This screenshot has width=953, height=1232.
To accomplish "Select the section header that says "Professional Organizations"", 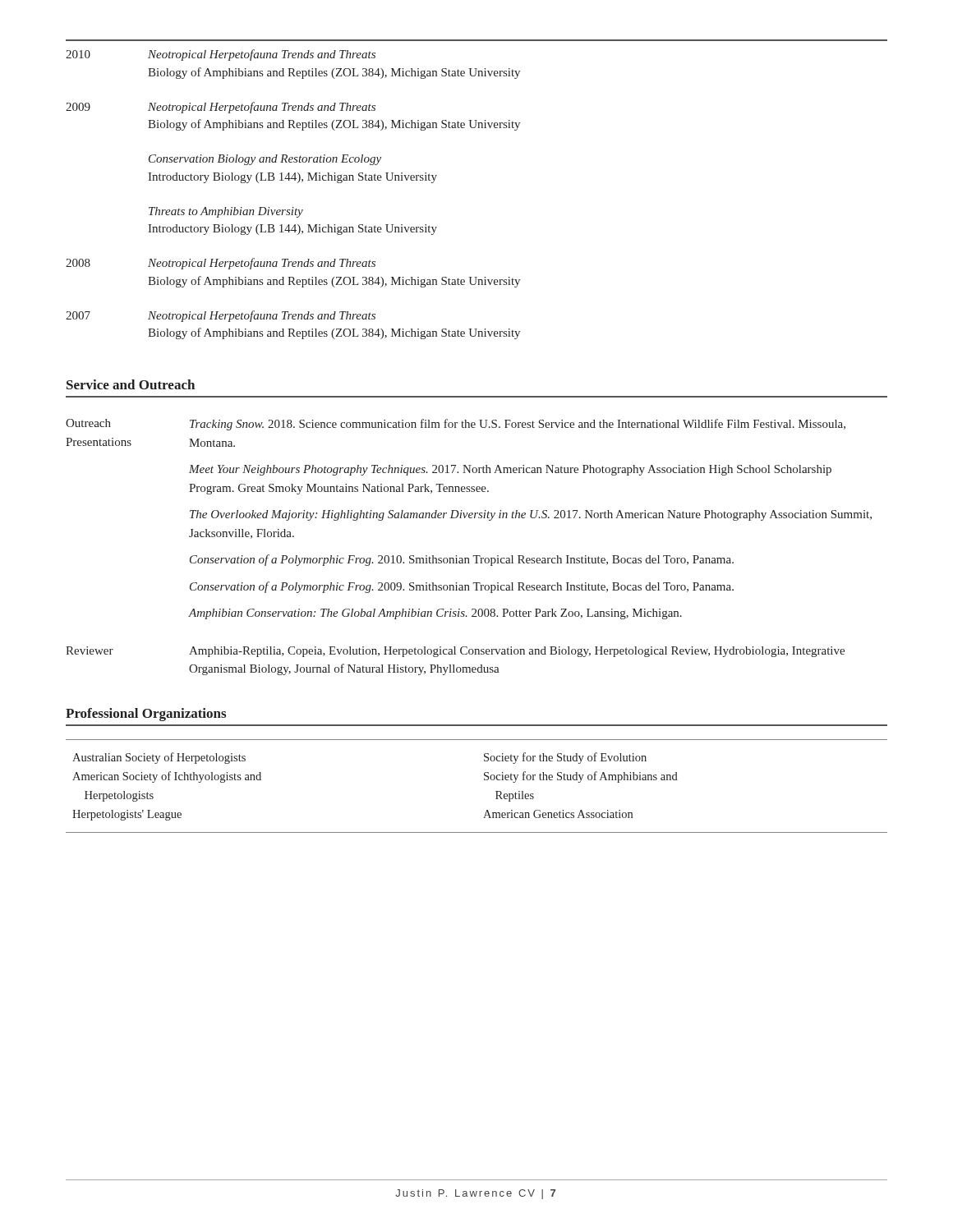I will (476, 715).
